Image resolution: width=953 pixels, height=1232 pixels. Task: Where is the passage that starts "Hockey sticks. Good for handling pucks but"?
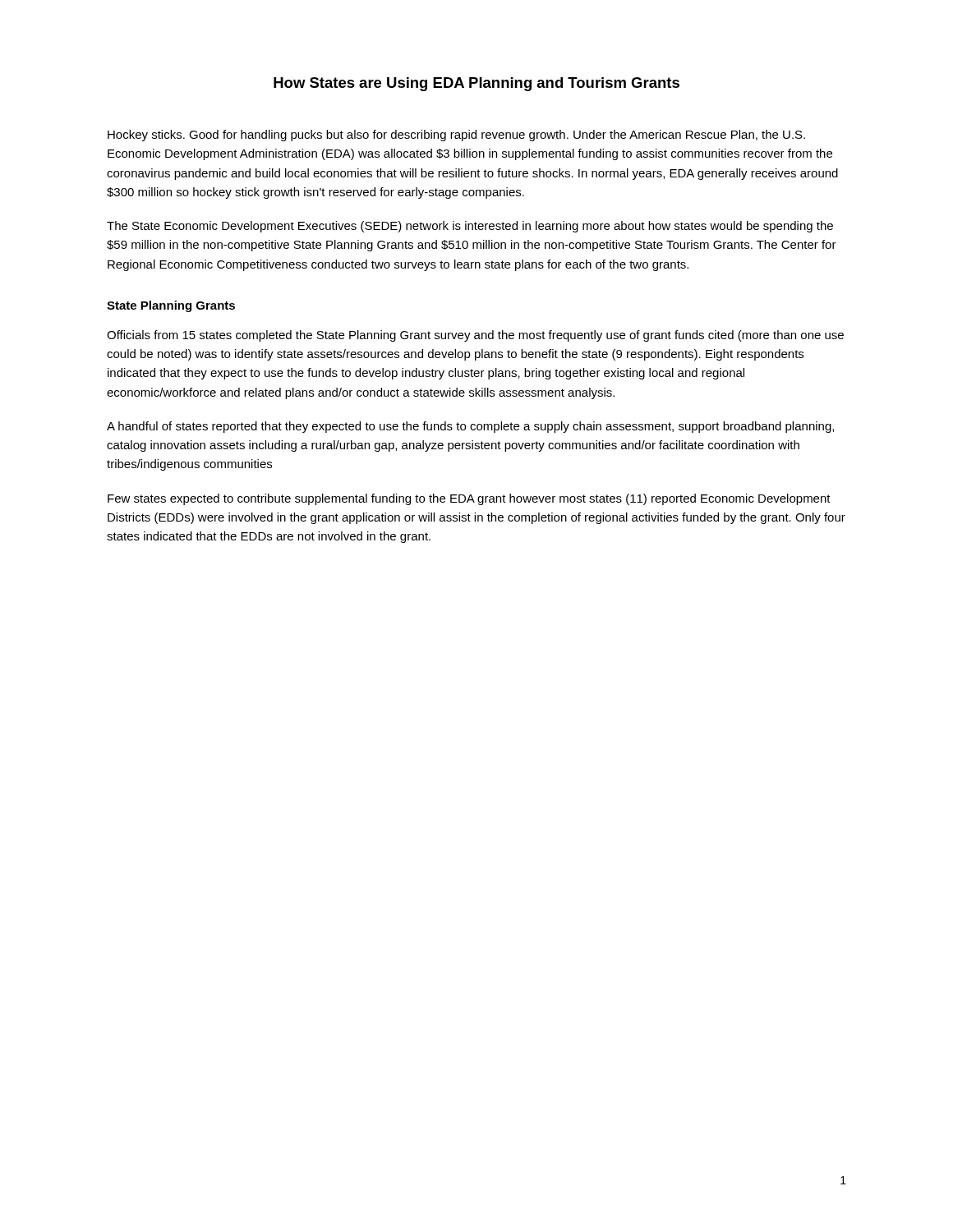coord(473,163)
